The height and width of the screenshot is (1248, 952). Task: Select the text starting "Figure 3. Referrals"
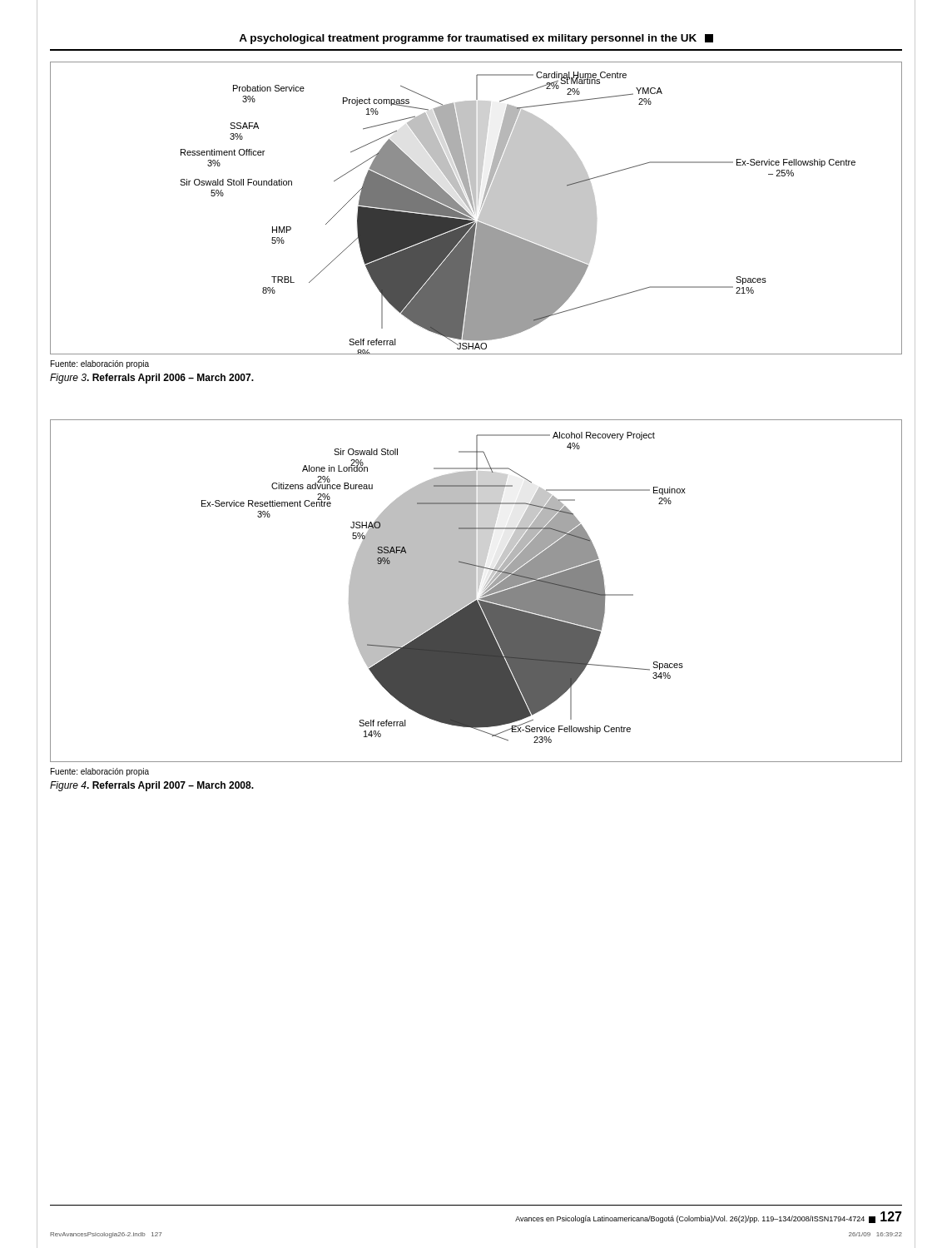pyautogui.click(x=152, y=378)
